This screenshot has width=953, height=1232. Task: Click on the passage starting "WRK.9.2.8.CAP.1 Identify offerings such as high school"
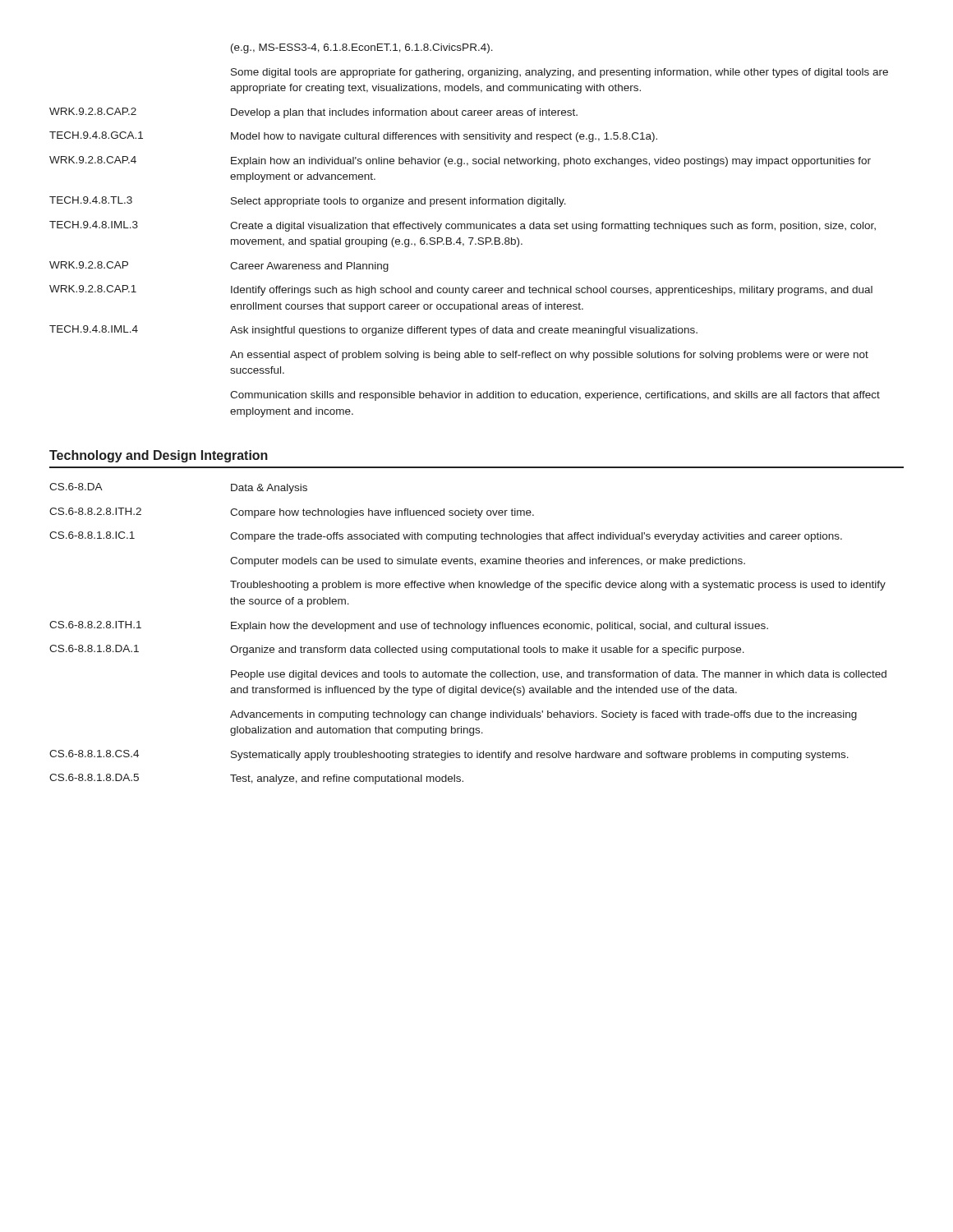(476, 298)
